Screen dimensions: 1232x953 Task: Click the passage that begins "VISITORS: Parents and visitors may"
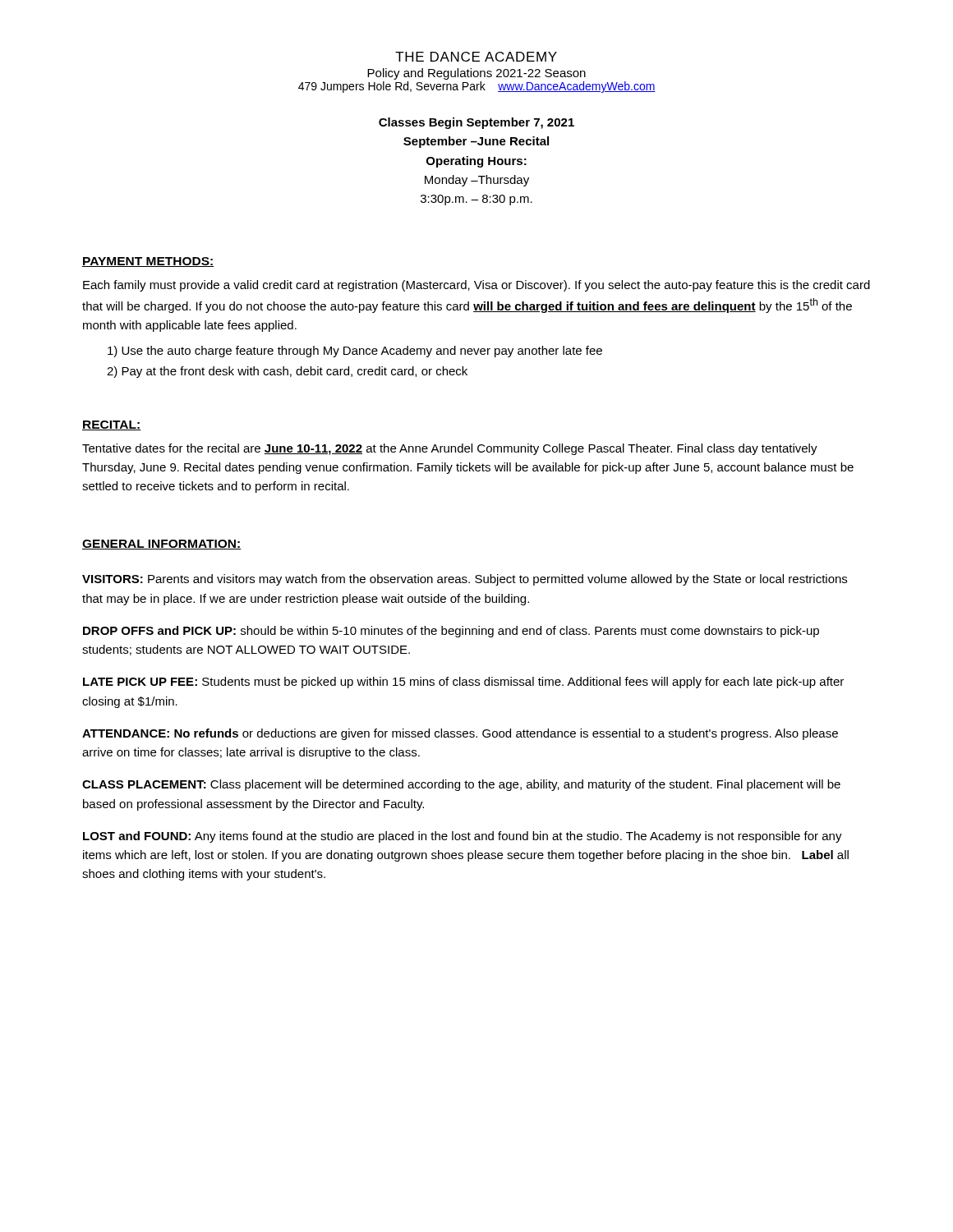[x=465, y=588]
